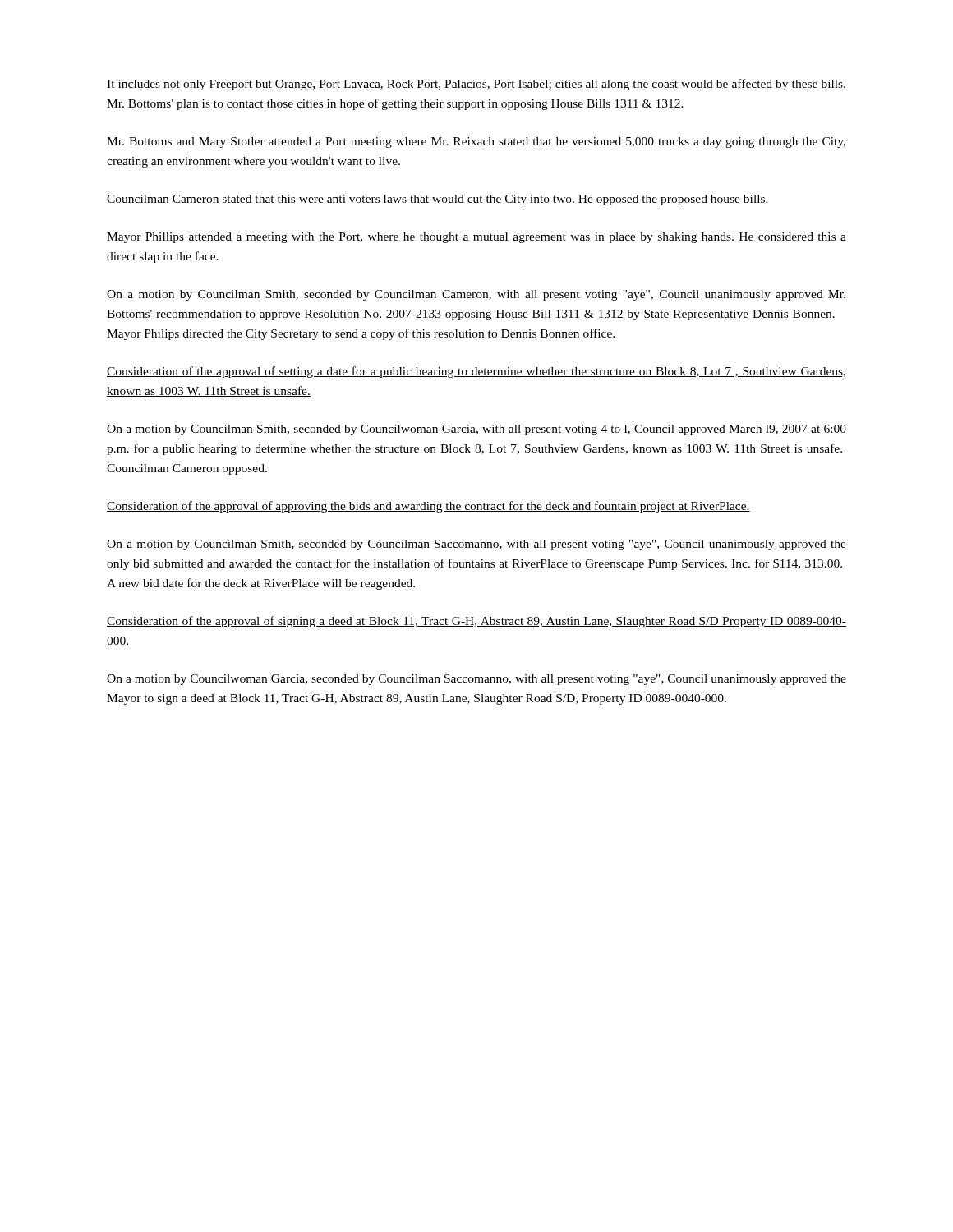The height and width of the screenshot is (1232, 953).
Task: Find the text block that reads "Mayor Phillips attended a meeting with the"
Action: [476, 246]
